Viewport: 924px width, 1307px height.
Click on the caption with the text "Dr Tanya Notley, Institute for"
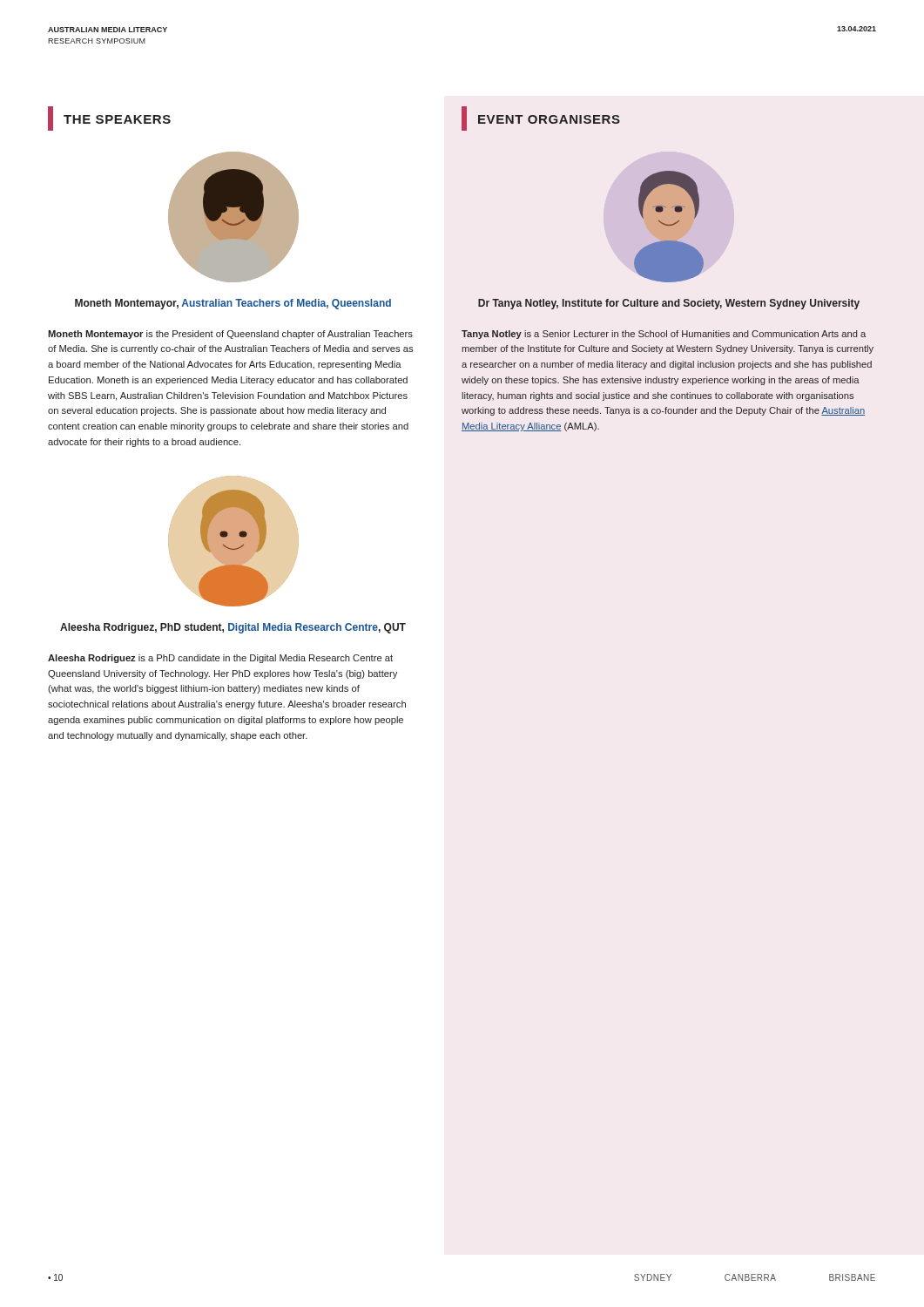click(669, 303)
